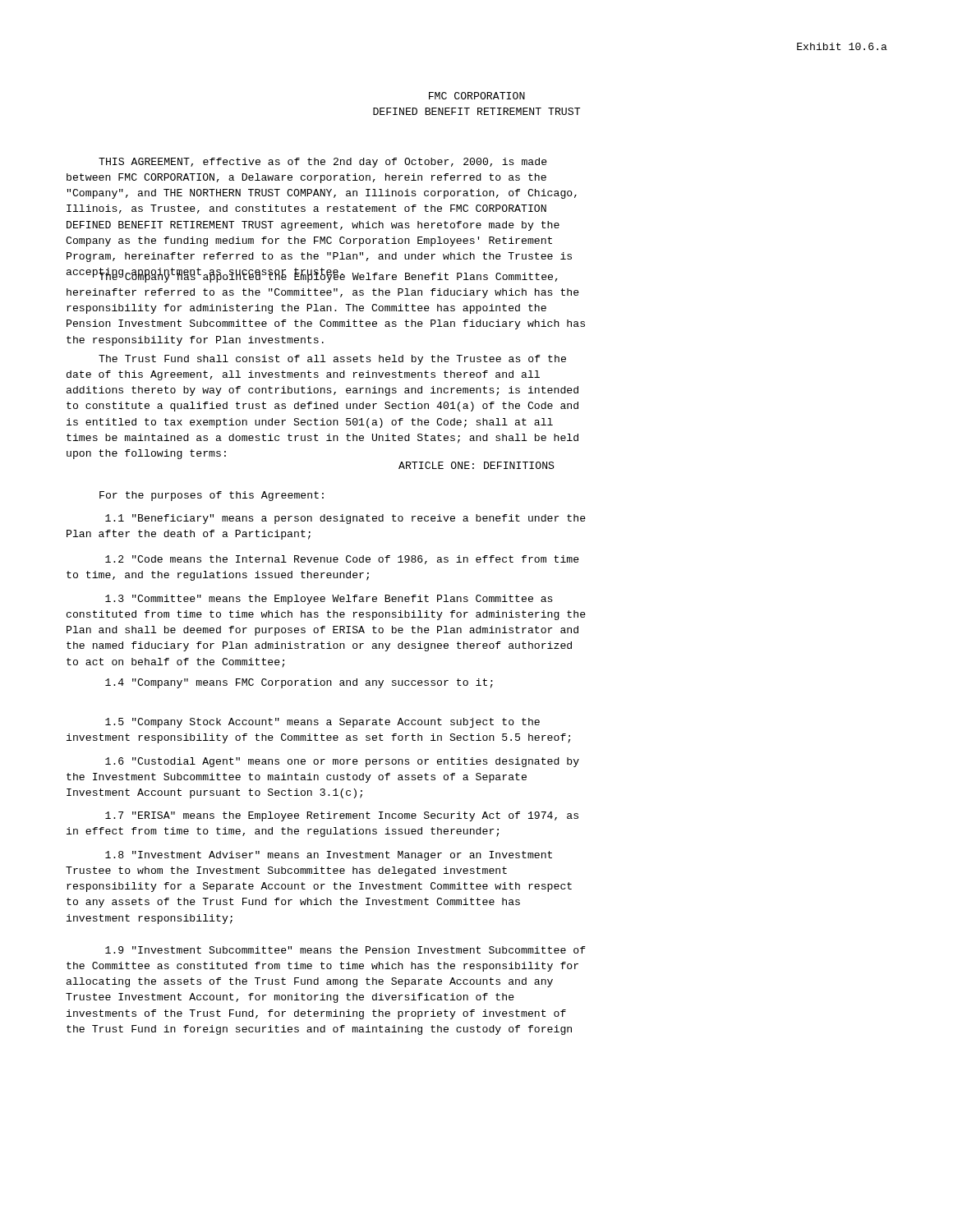Select the title
Viewport: 953px width, 1232px height.
click(x=476, y=104)
